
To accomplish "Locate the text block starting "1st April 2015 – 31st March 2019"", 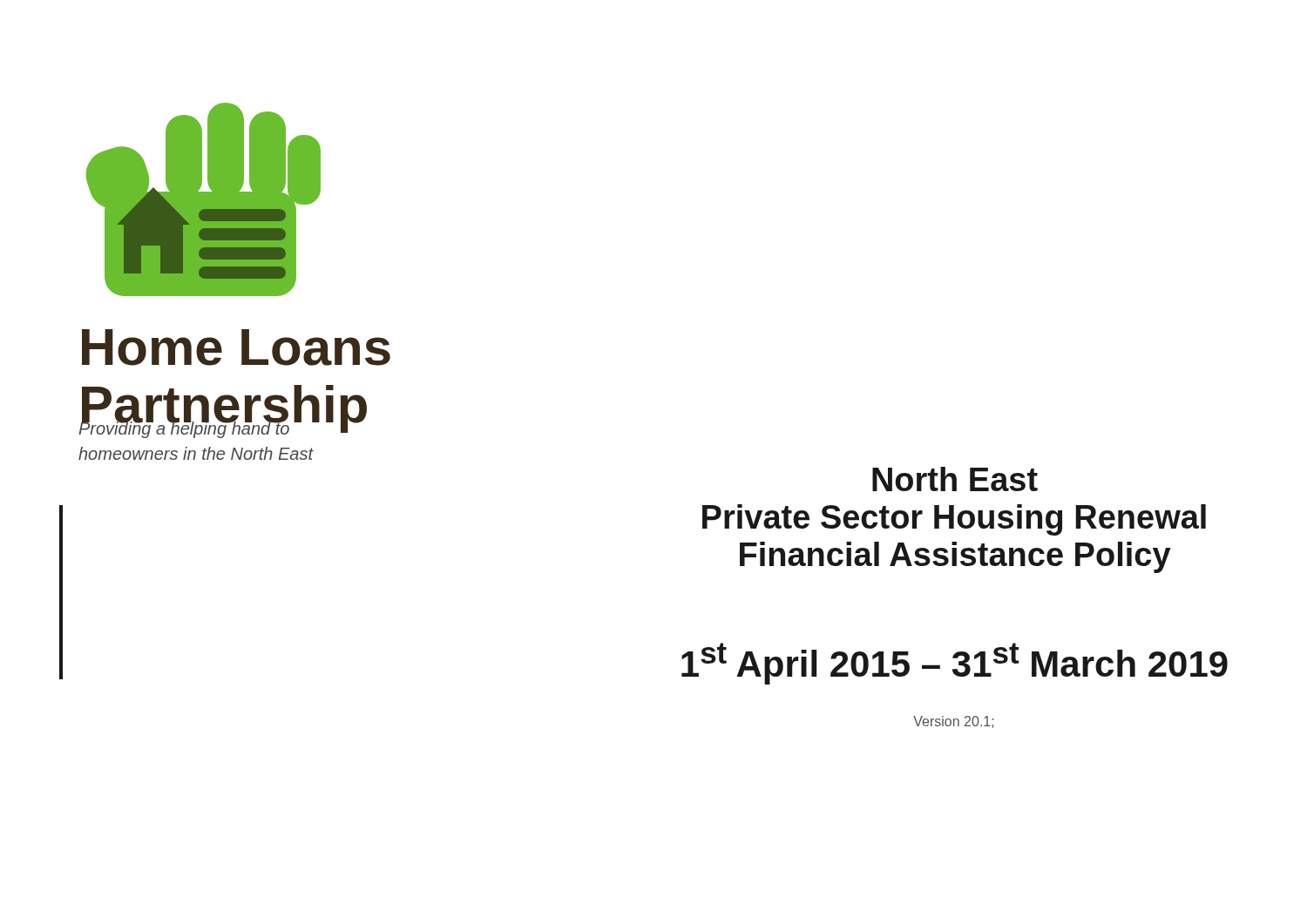I will tap(954, 660).
